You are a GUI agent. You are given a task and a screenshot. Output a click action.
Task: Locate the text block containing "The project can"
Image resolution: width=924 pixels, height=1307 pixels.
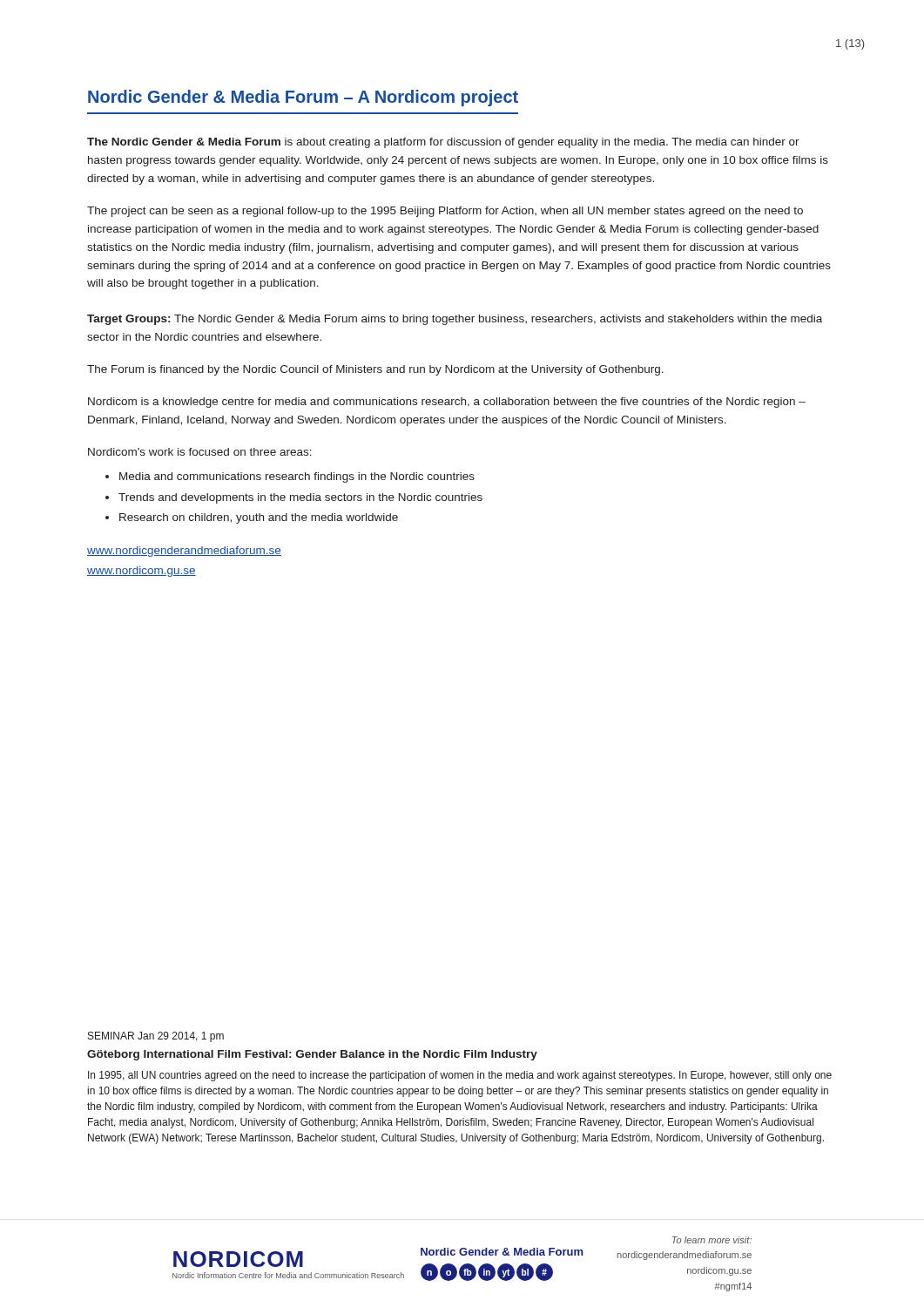459,247
